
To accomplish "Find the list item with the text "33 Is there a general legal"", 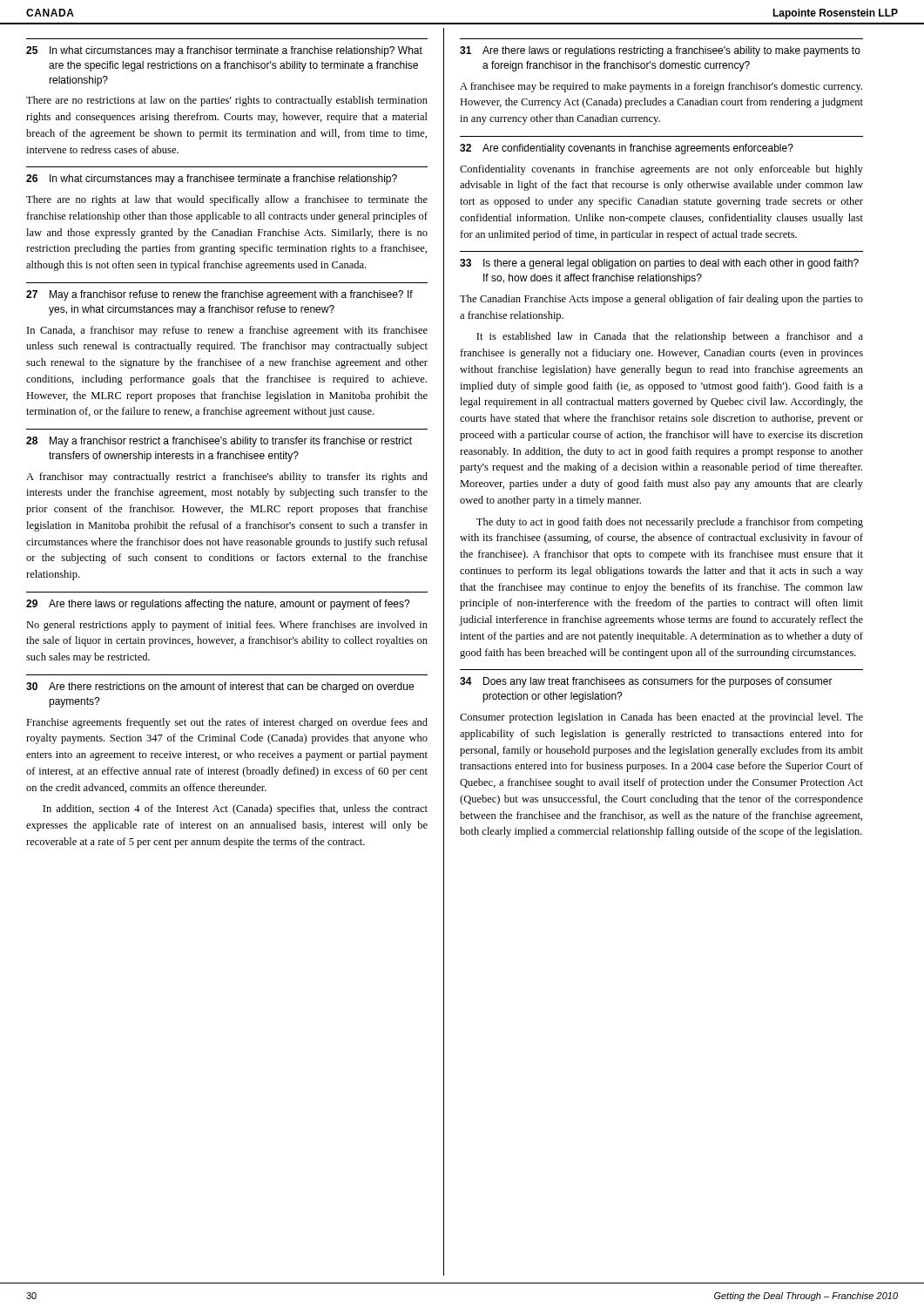I will click(x=661, y=271).
